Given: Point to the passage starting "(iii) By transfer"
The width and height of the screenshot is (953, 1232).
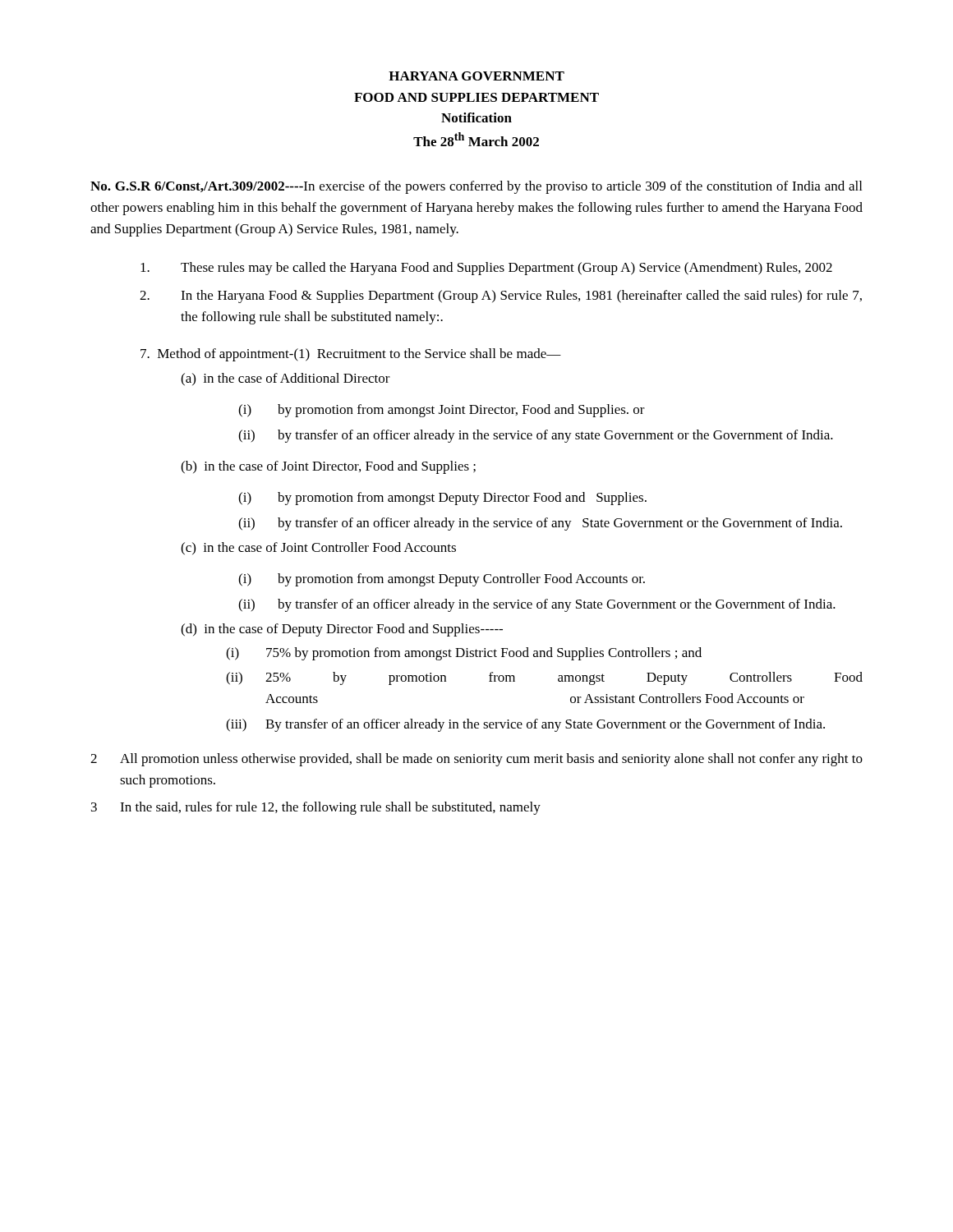Looking at the screenshot, I should tap(526, 724).
